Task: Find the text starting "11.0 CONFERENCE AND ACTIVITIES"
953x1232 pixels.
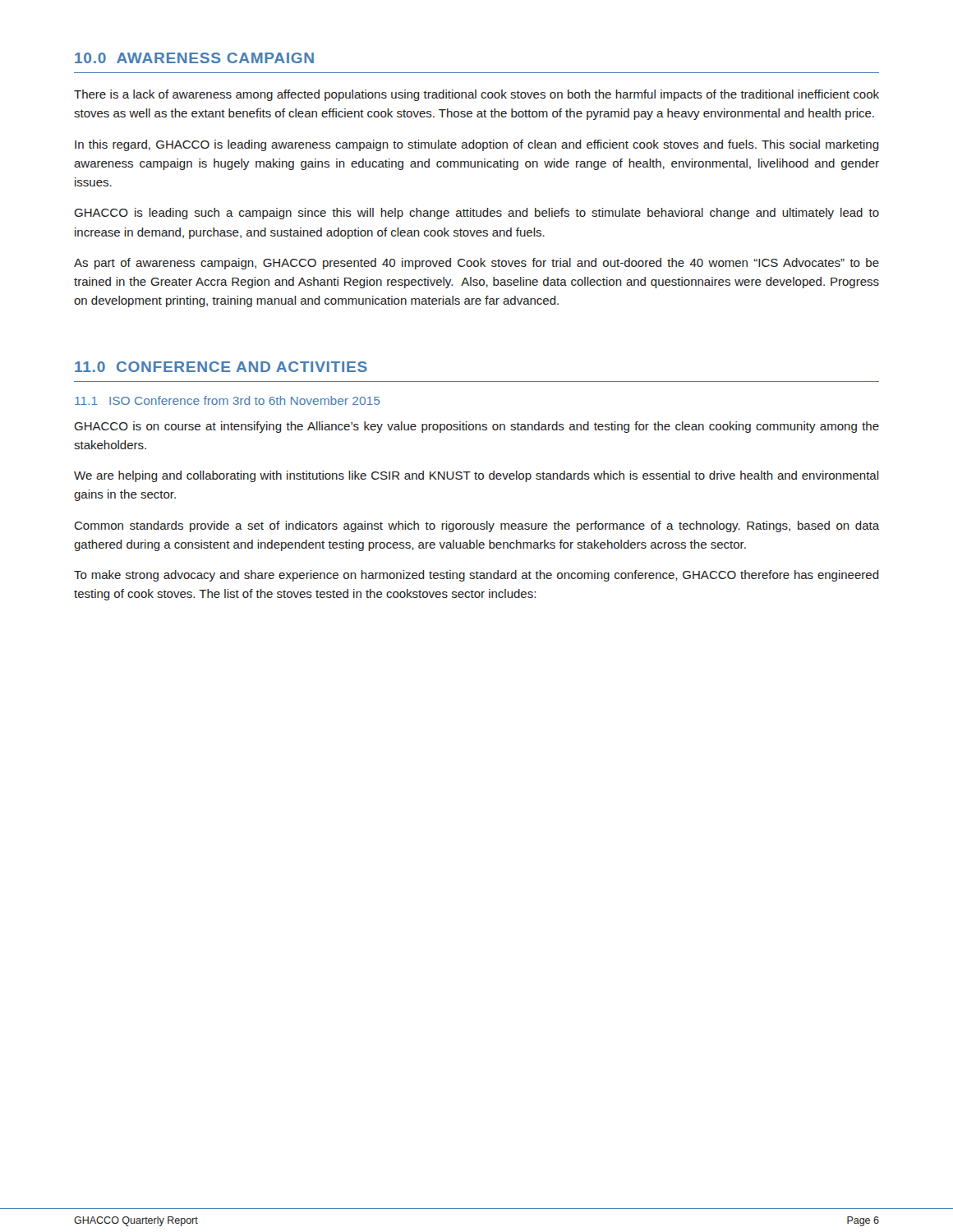Action: (221, 366)
